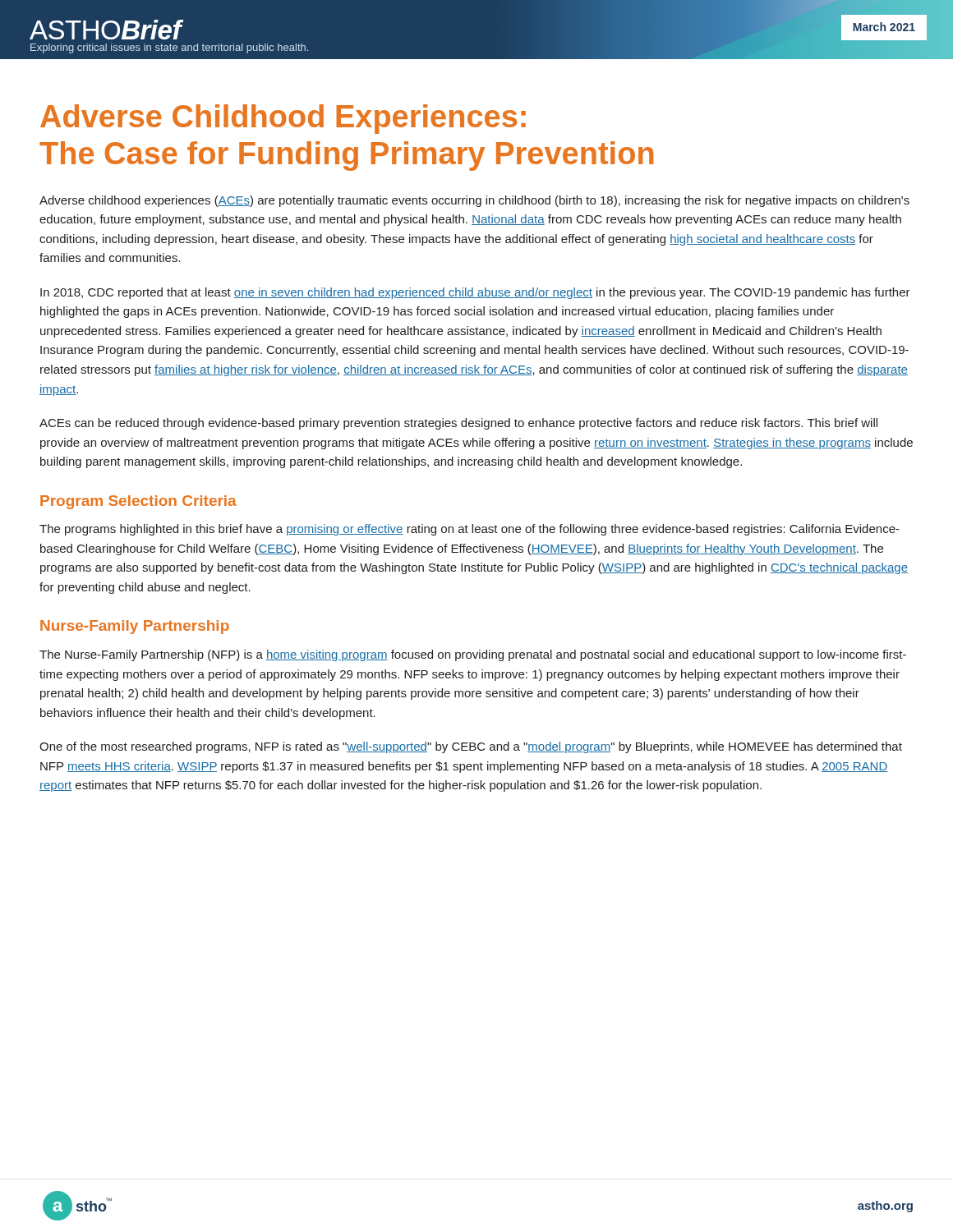Locate the block of text that opens with "Adverse childhood experiences (ACEs) are potentially traumatic"

(x=475, y=229)
